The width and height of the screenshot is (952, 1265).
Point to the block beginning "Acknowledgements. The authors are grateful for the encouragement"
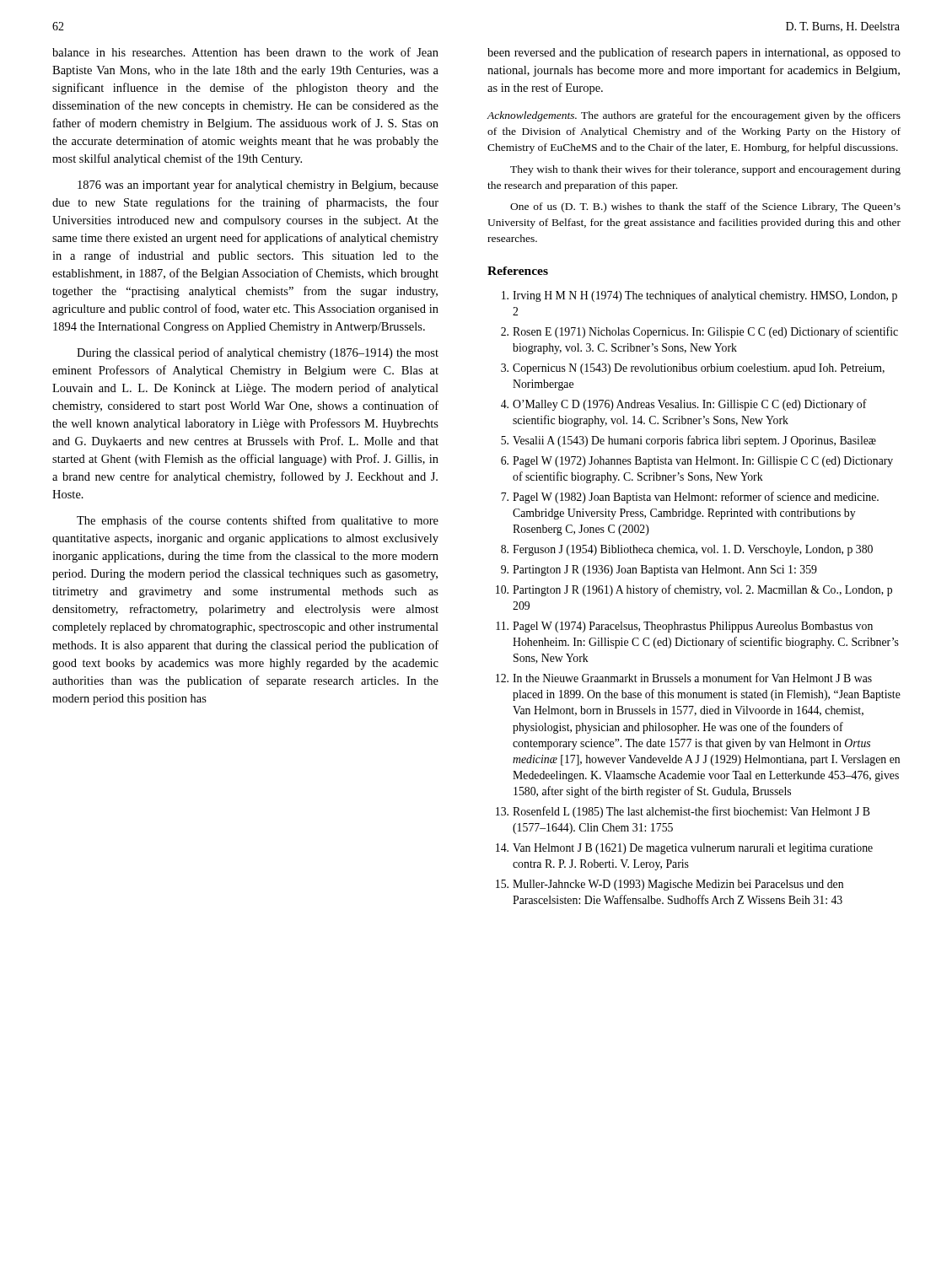coord(694,177)
